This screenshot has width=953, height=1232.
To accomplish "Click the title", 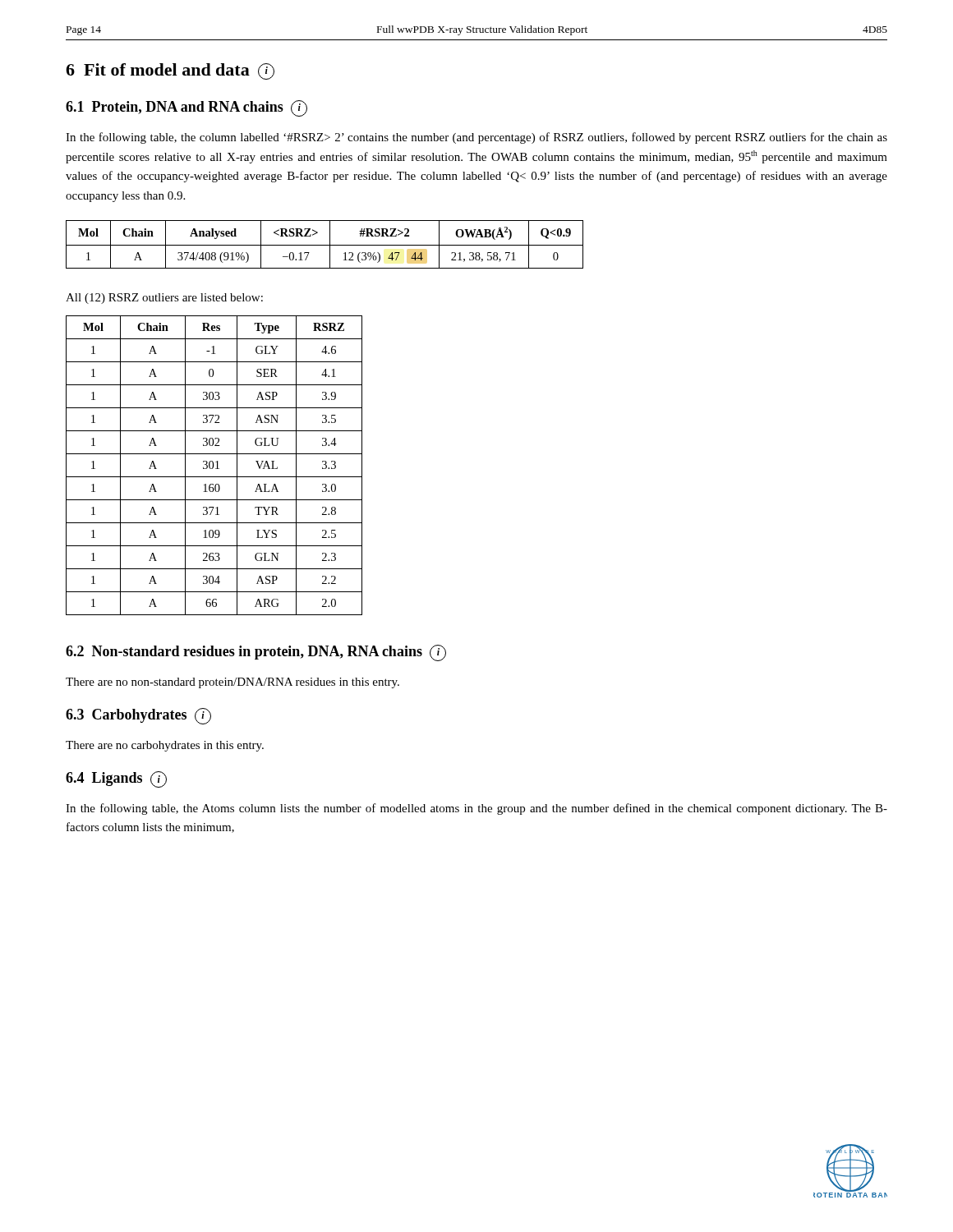I will (x=476, y=70).
